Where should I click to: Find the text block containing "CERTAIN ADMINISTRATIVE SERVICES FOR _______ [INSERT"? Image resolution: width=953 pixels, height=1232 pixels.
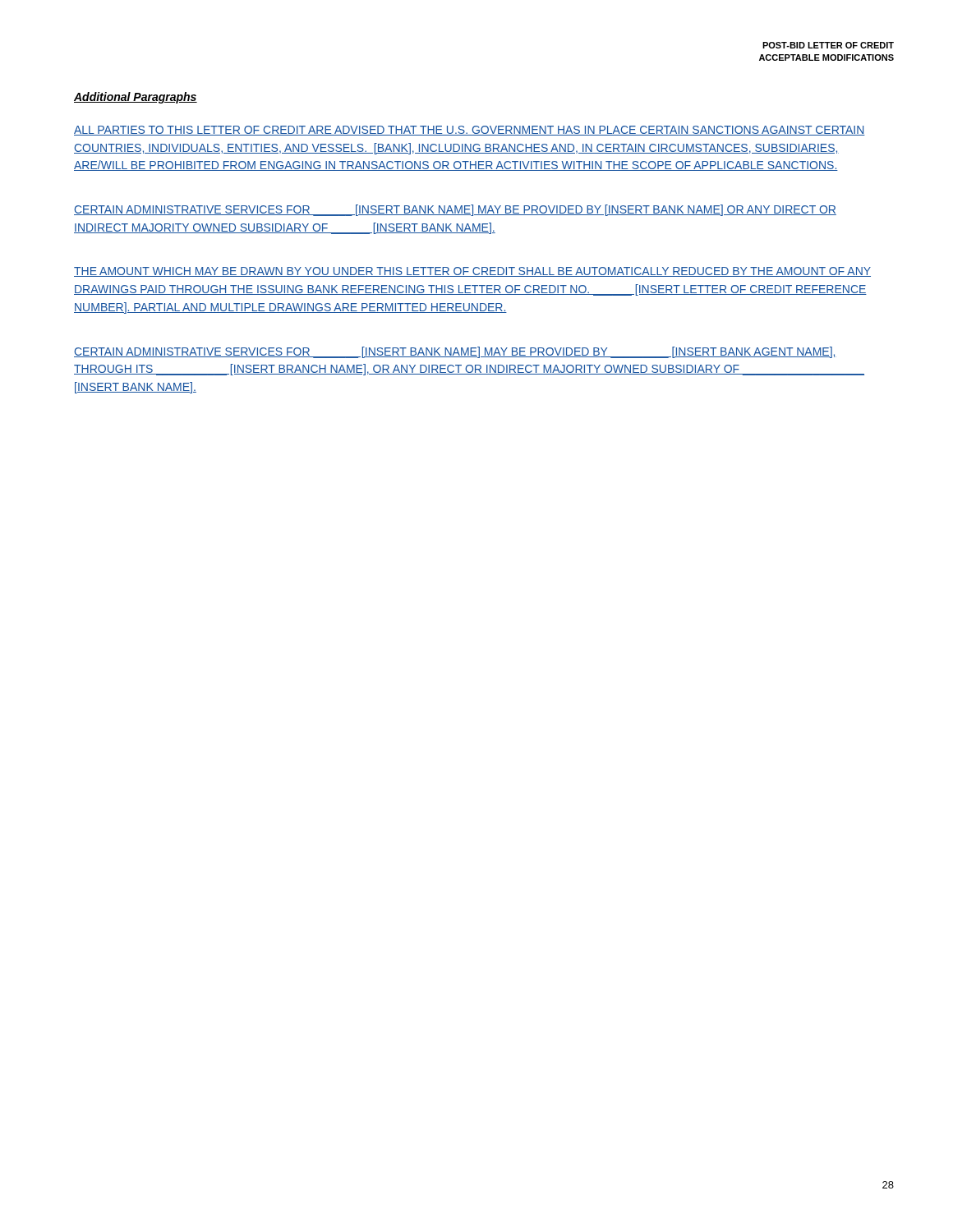click(469, 369)
